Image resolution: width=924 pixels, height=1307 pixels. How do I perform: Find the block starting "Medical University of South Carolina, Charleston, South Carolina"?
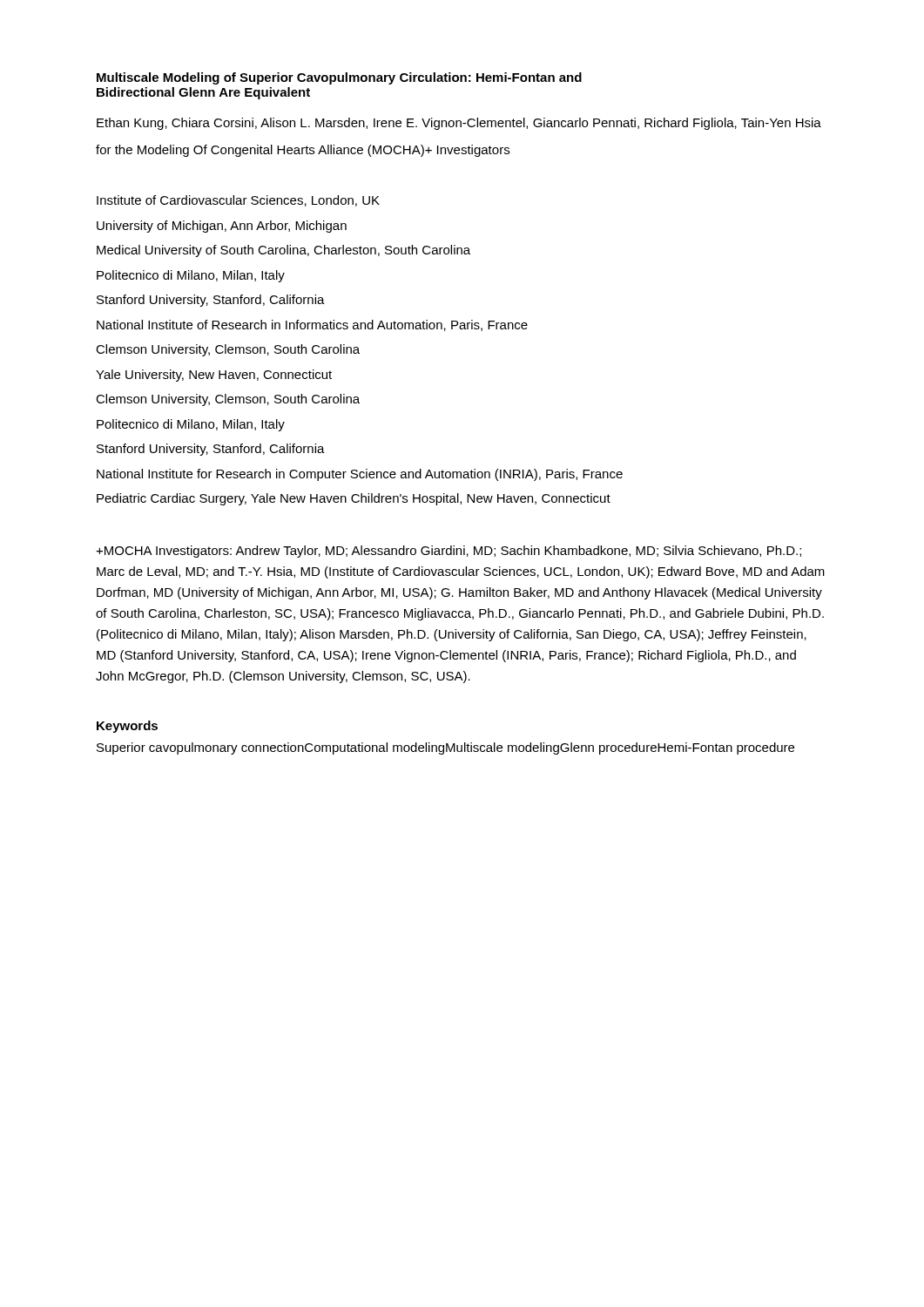(283, 250)
